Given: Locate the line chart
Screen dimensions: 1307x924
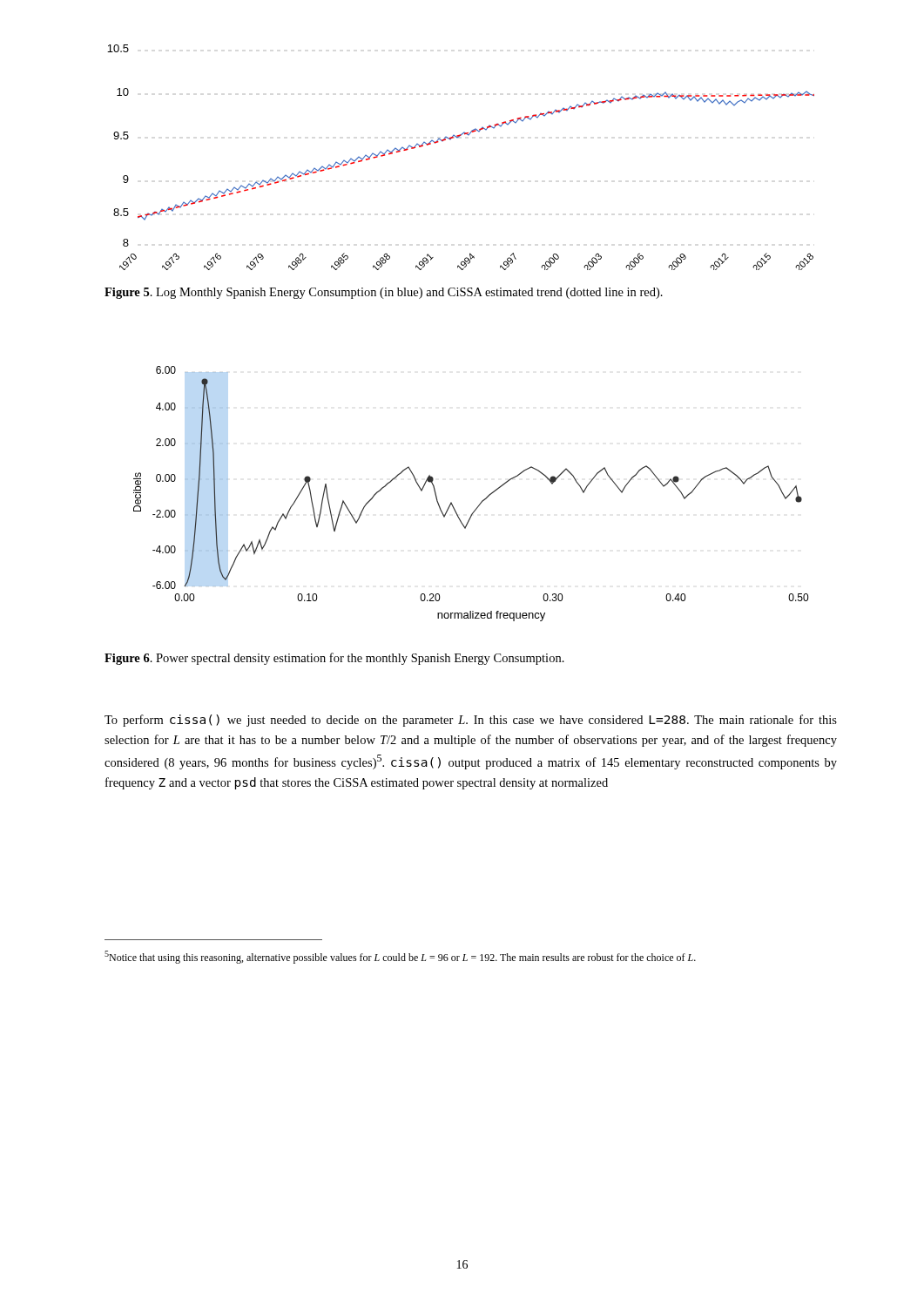Looking at the screenshot, I should (x=462, y=148).
